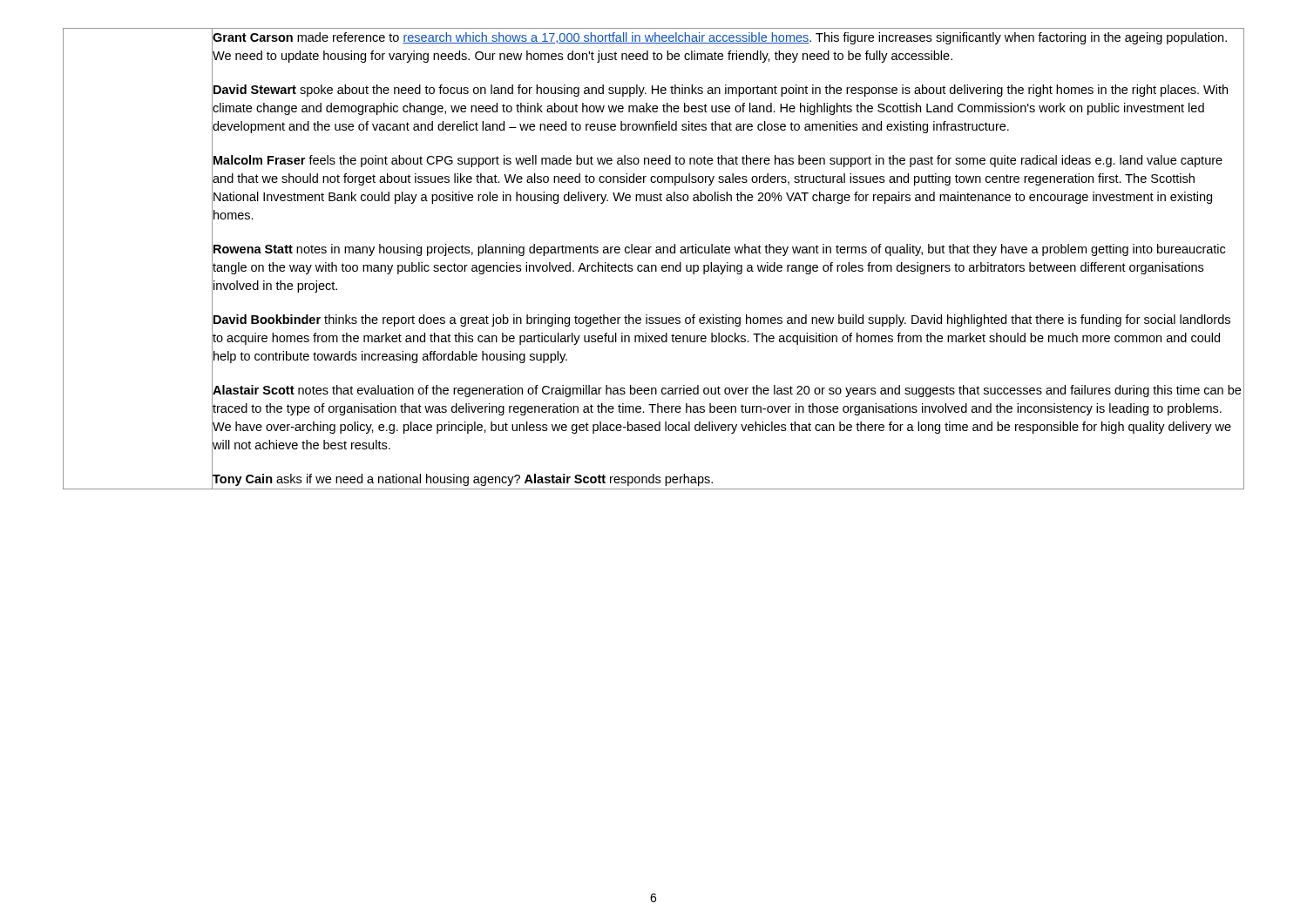Locate the block of text that opens with "David Bookbinder thinks the report does a"
This screenshot has height=924, width=1307.
pos(722,338)
